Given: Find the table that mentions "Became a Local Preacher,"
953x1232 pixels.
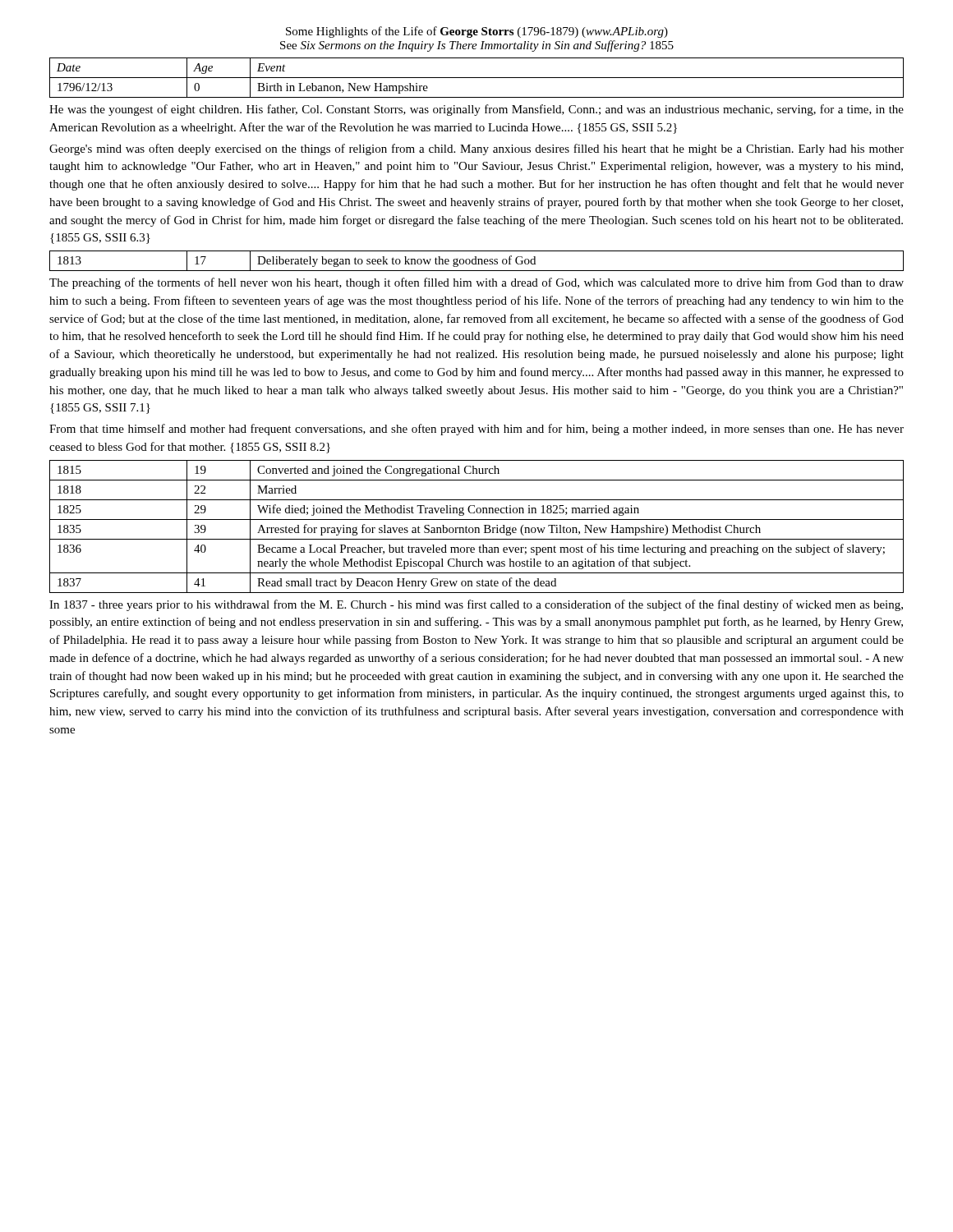Looking at the screenshot, I should (x=476, y=526).
